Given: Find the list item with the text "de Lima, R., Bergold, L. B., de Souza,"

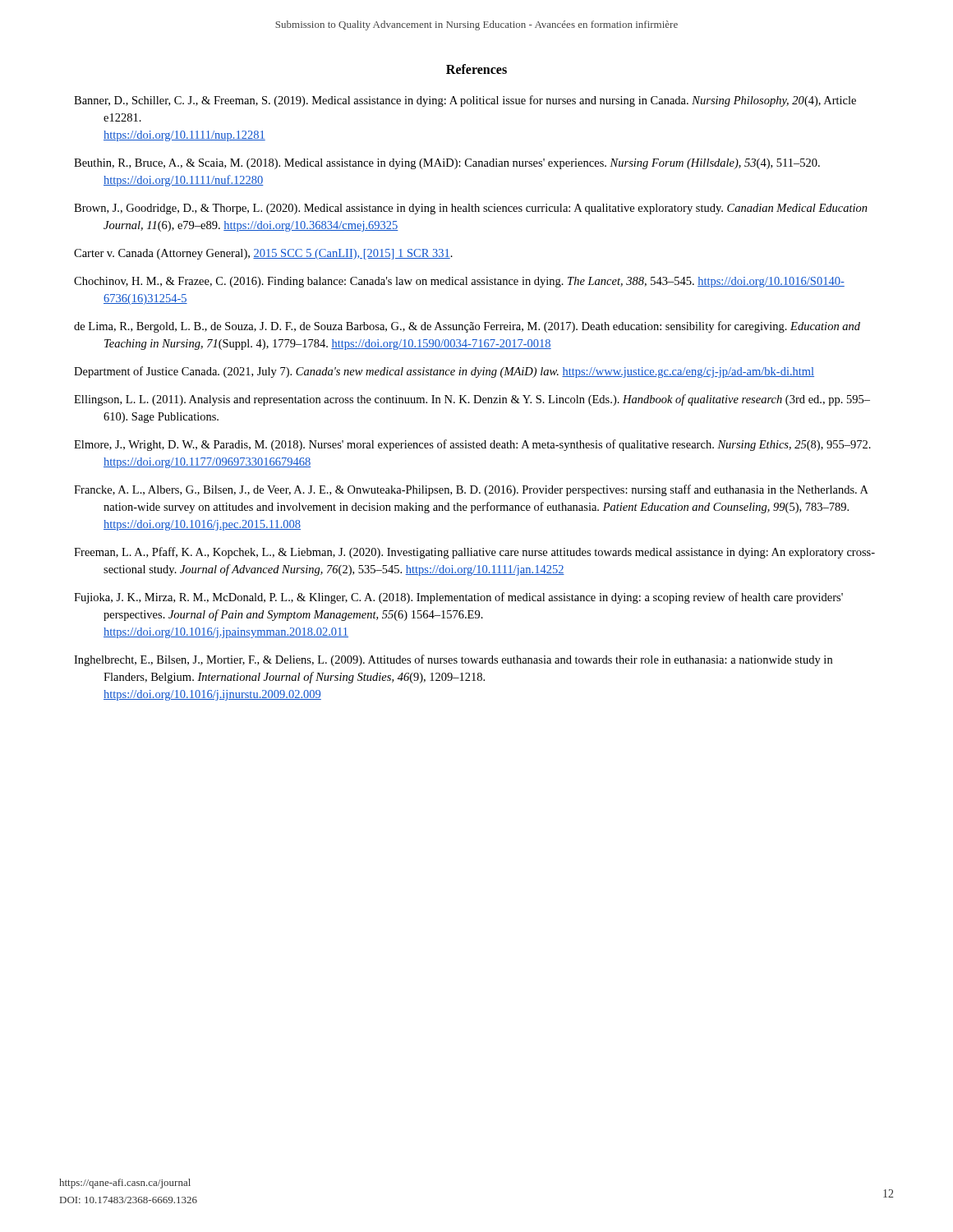Looking at the screenshot, I should 467,335.
